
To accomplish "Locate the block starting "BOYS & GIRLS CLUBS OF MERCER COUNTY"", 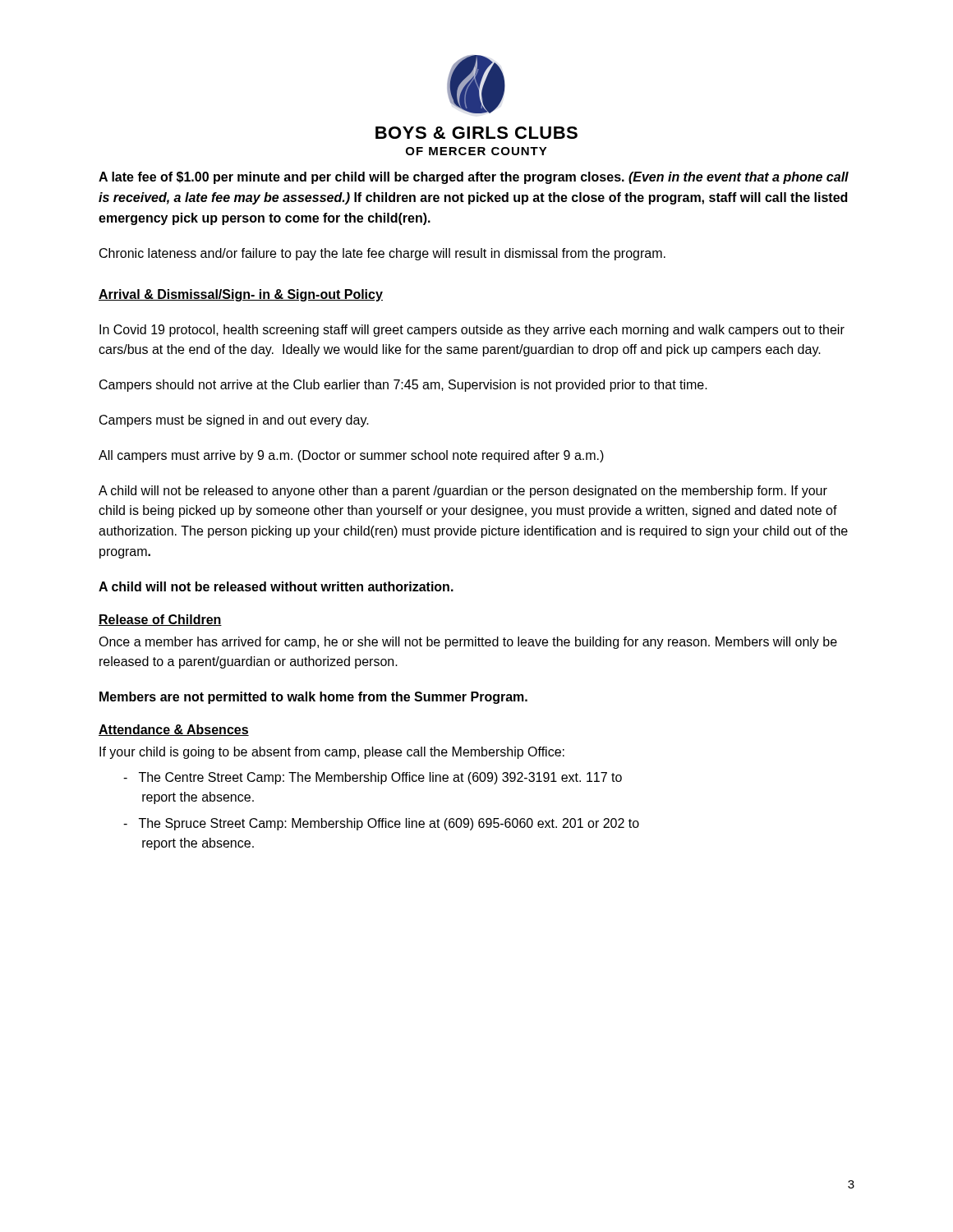I will click(476, 140).
